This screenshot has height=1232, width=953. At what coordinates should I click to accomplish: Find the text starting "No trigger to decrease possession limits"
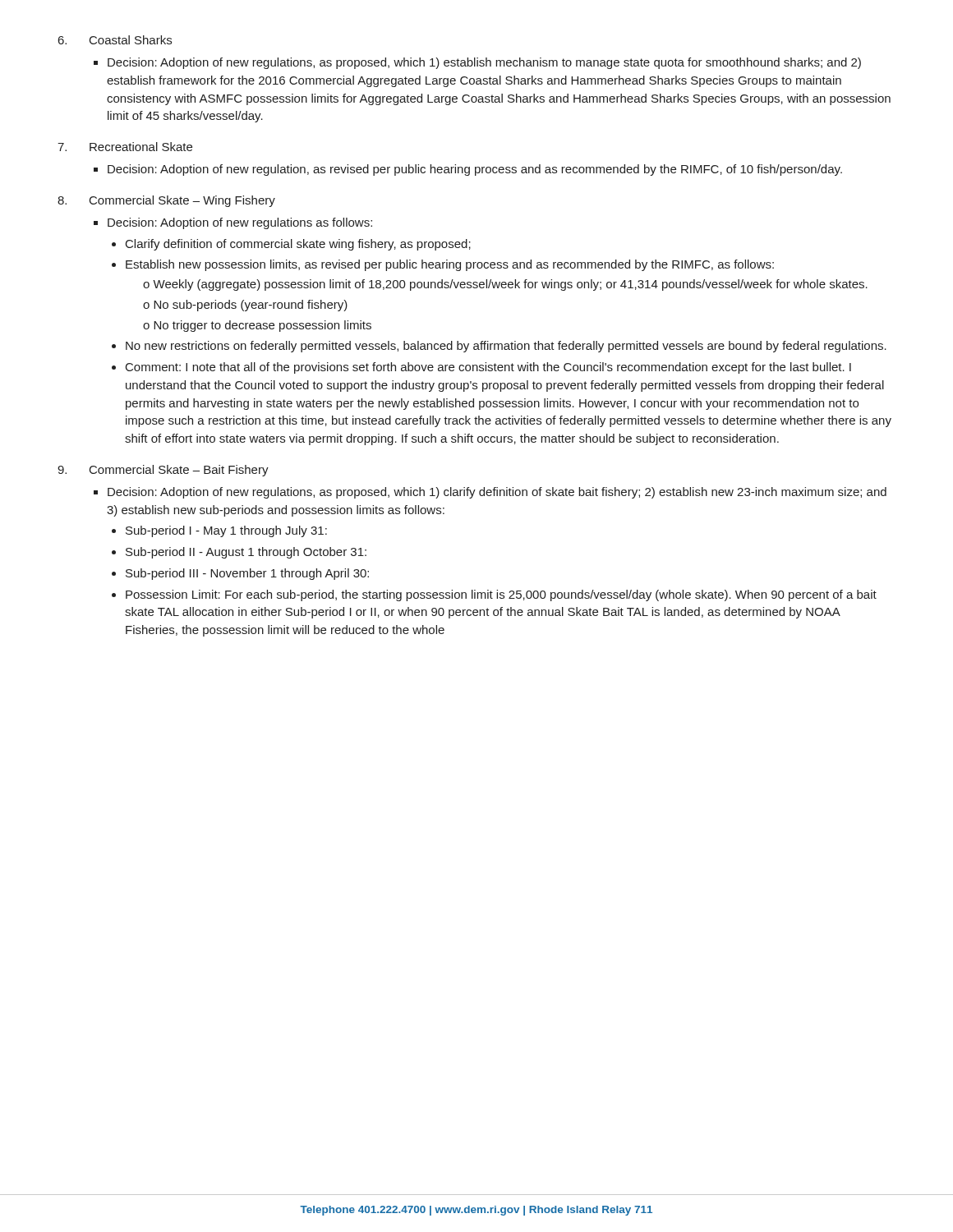click(263, 324)
